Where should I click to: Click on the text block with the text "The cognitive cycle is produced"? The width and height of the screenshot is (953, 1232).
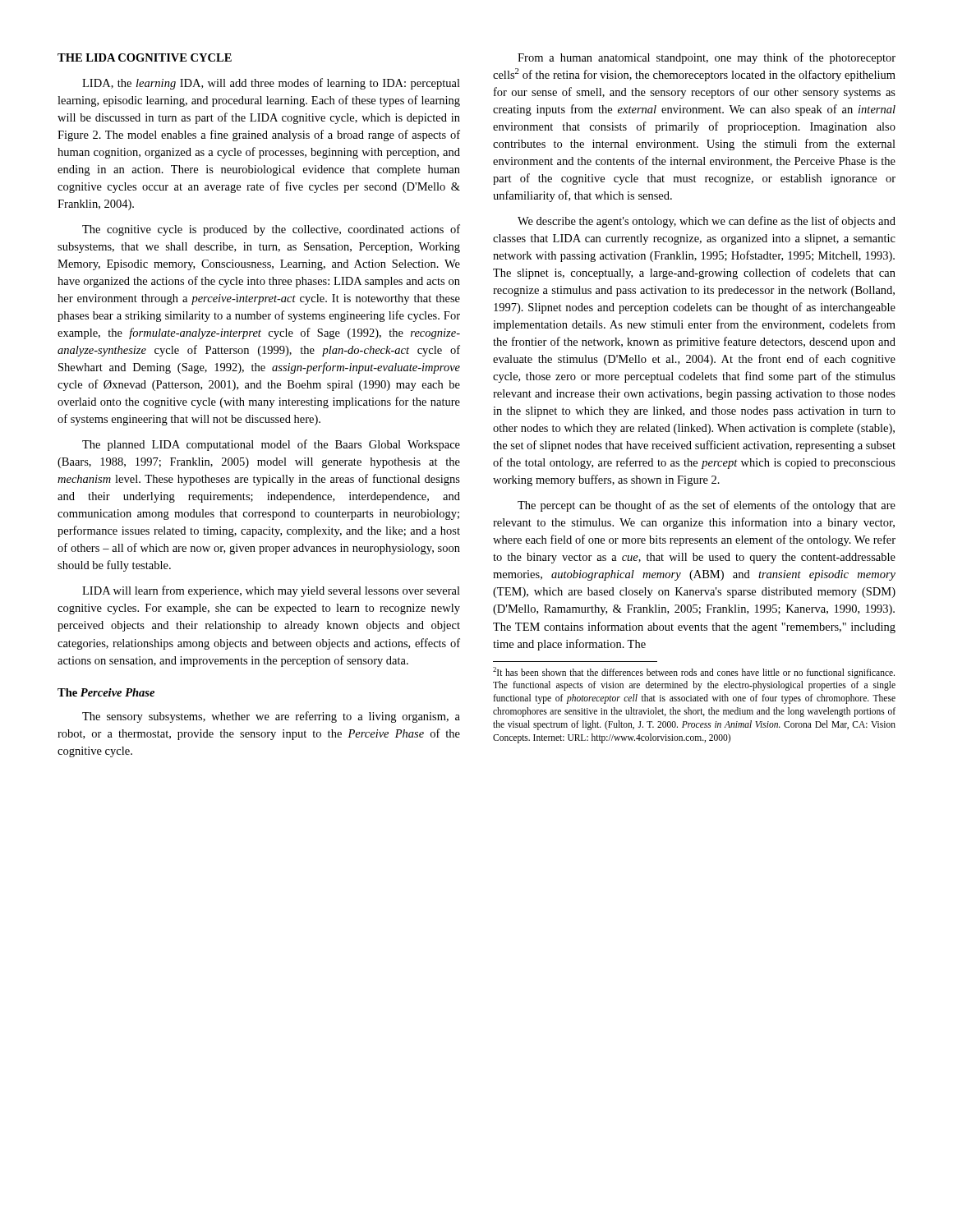coord(259,325)
